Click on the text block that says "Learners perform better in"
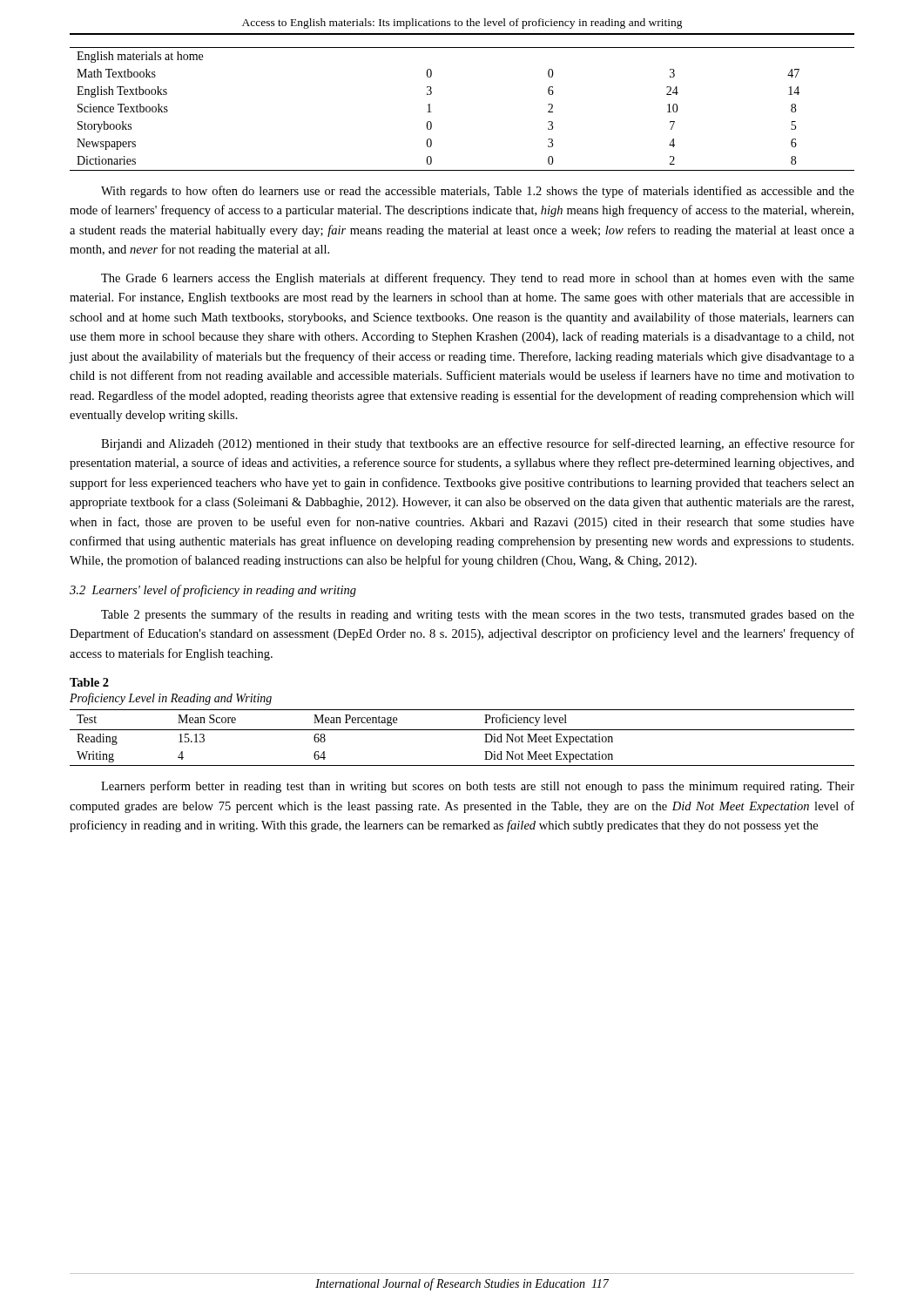 pos(462,806)
